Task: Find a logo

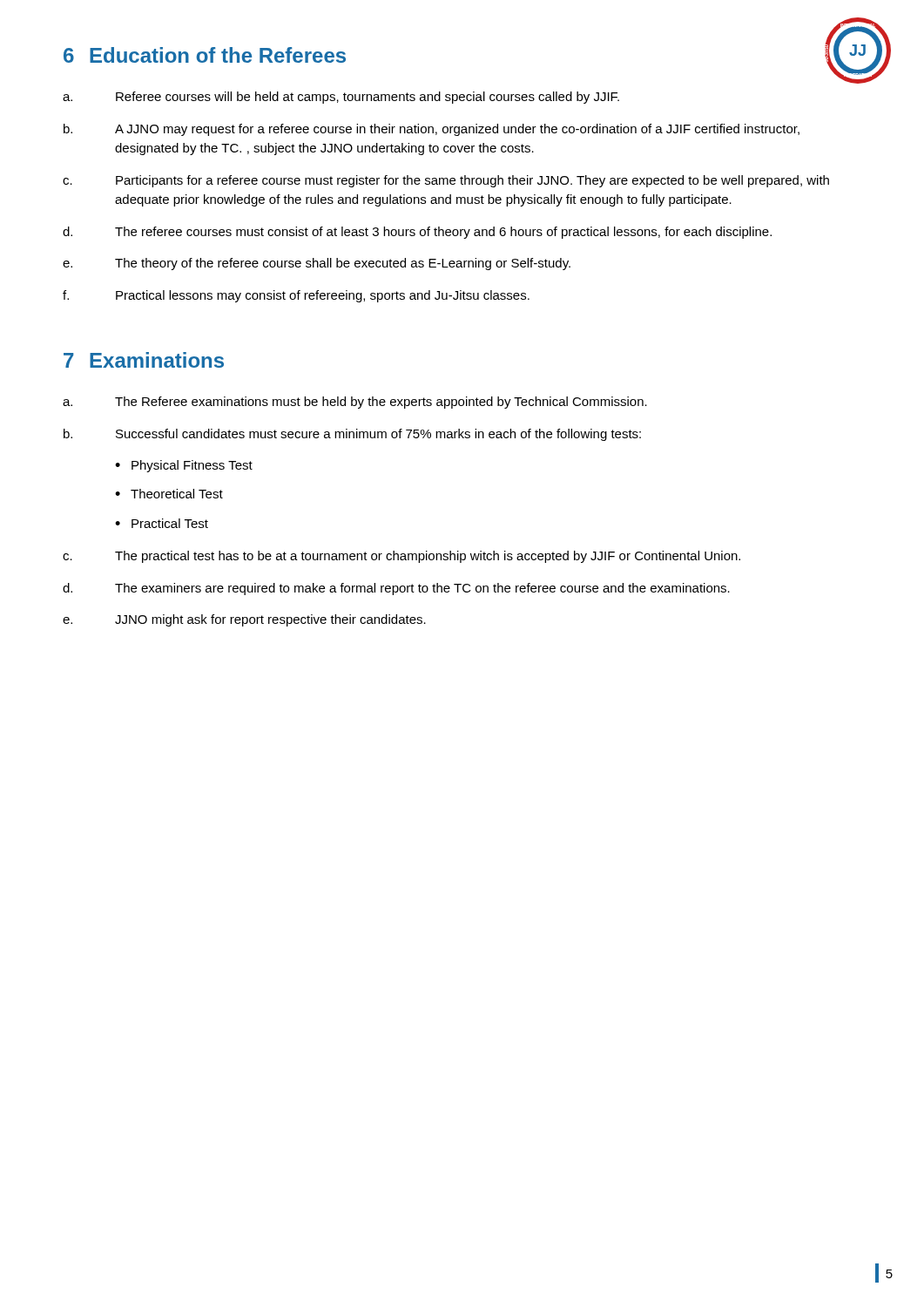Action: (858, 51)
